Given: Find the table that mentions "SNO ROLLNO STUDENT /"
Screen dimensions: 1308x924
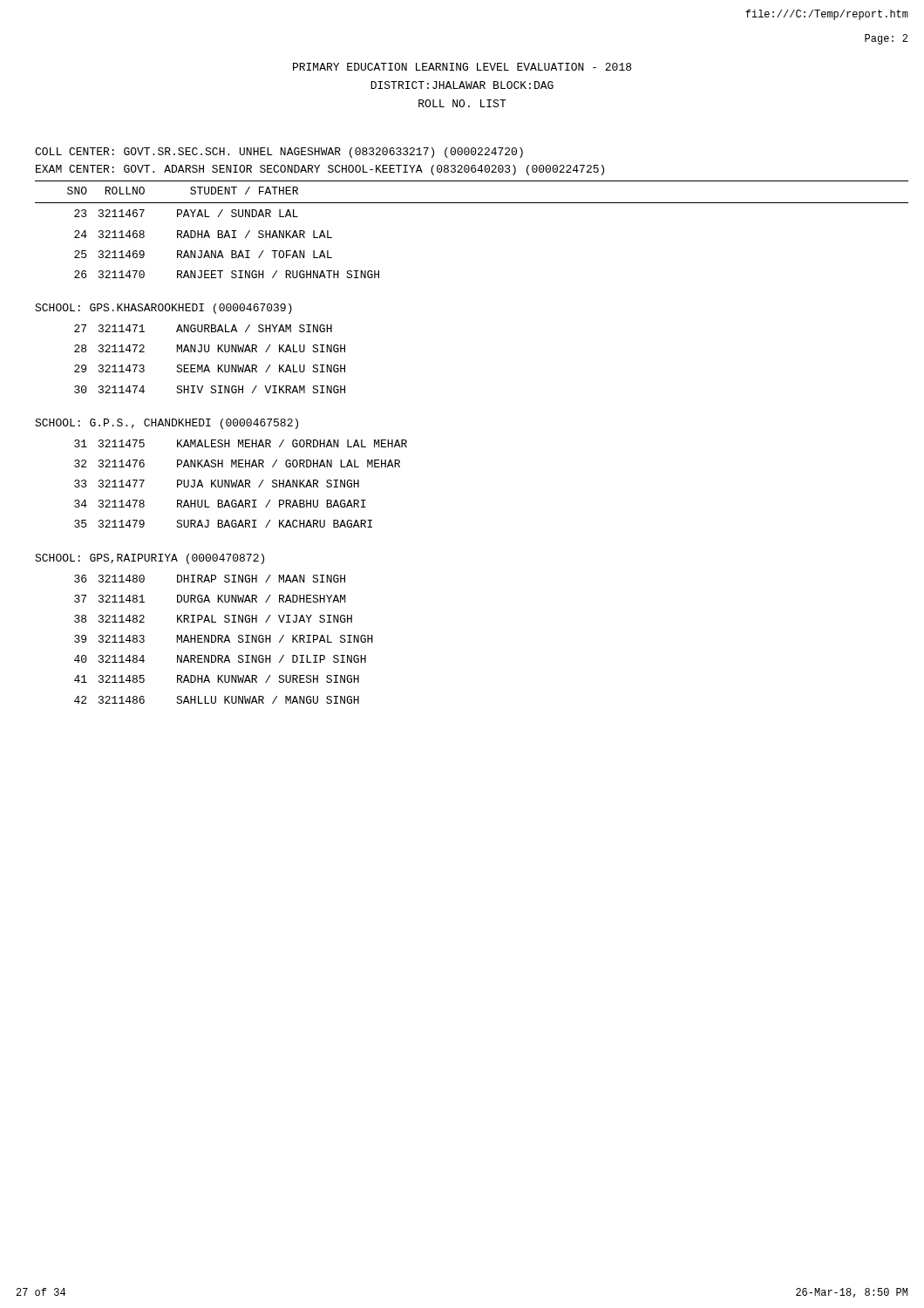Looking at the screenshot, I should 472,234.
